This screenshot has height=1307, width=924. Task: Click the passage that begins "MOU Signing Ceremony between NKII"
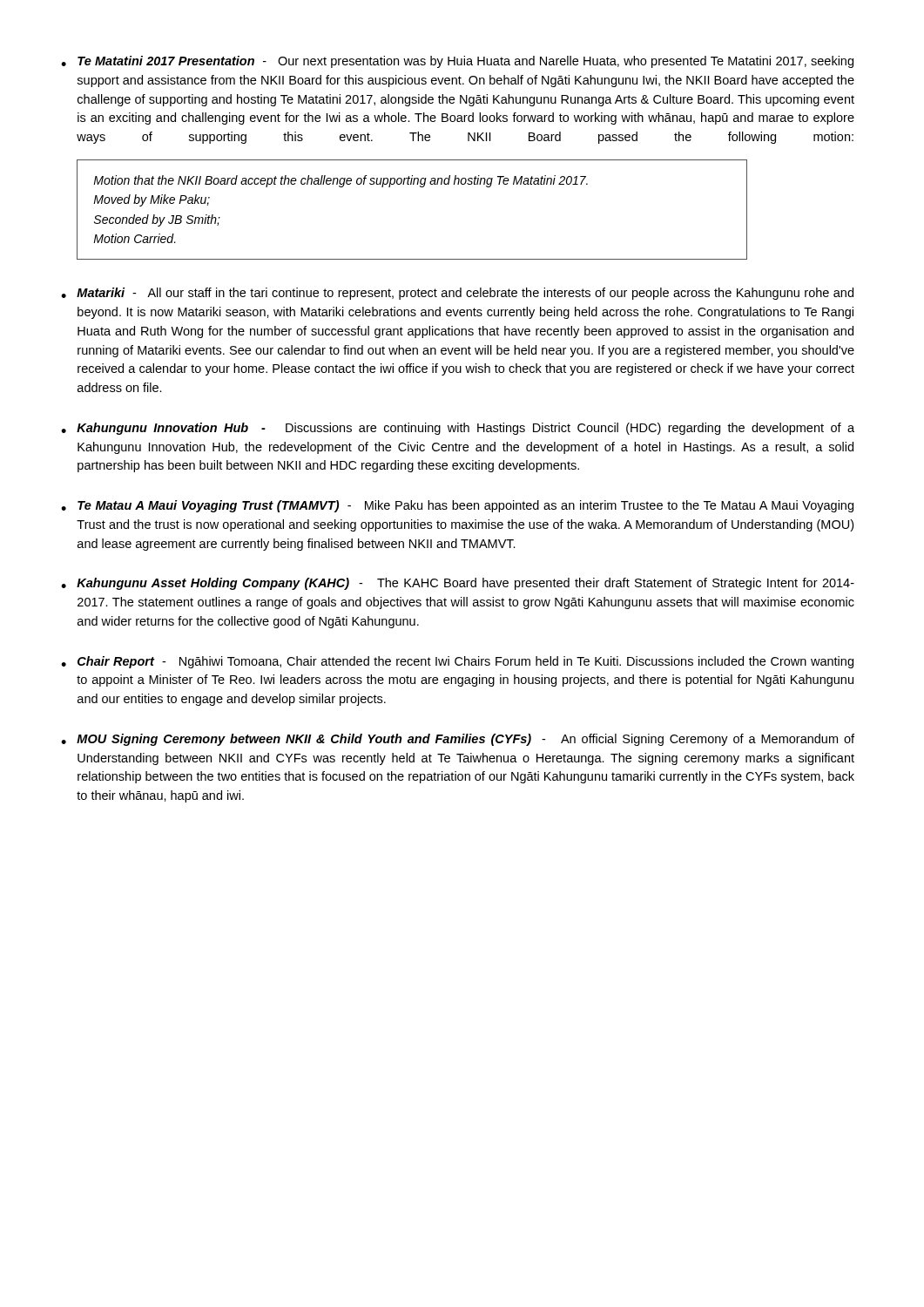coord(466,767)
